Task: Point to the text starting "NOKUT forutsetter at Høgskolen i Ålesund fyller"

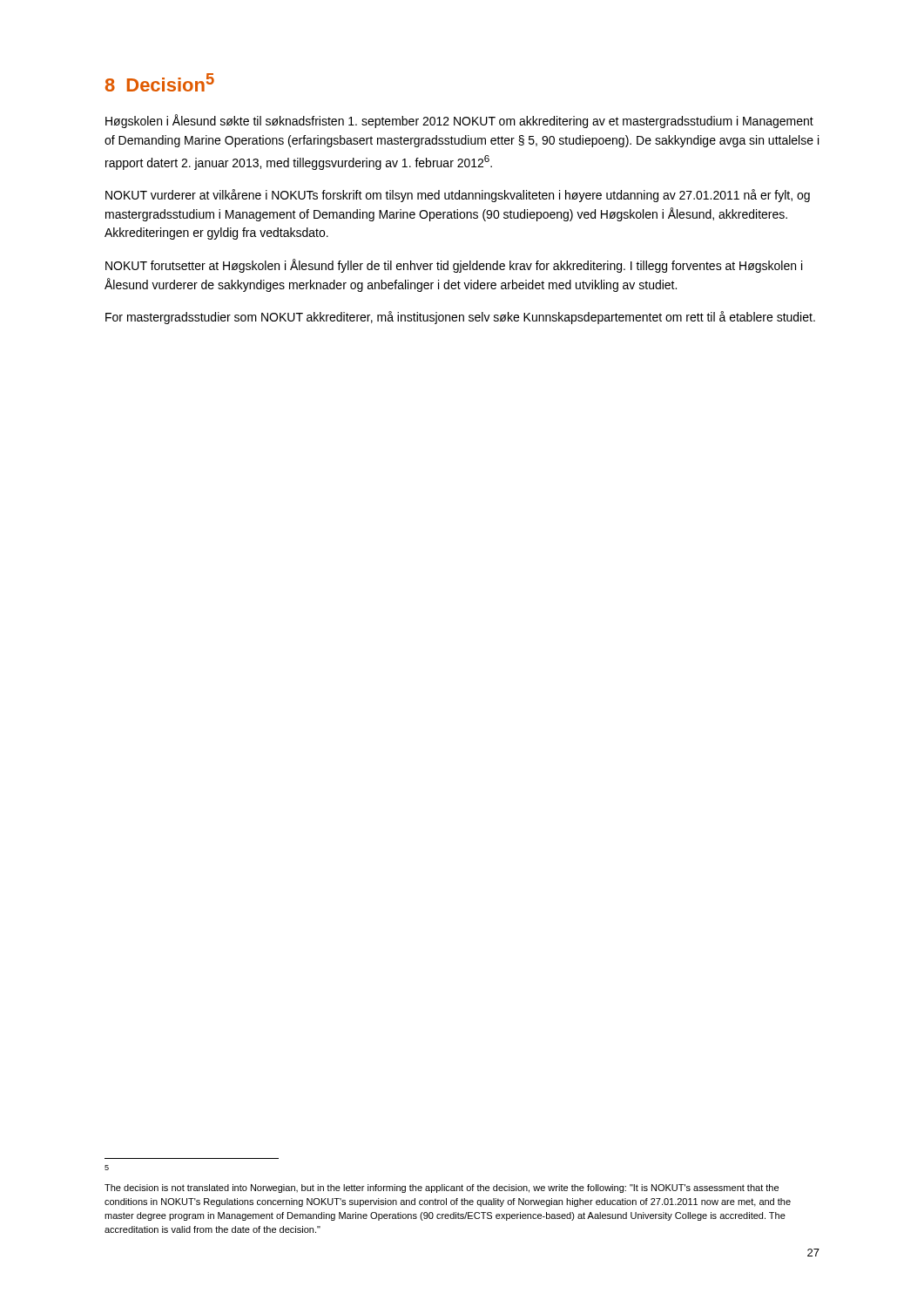Action: [x=454, y=275]
